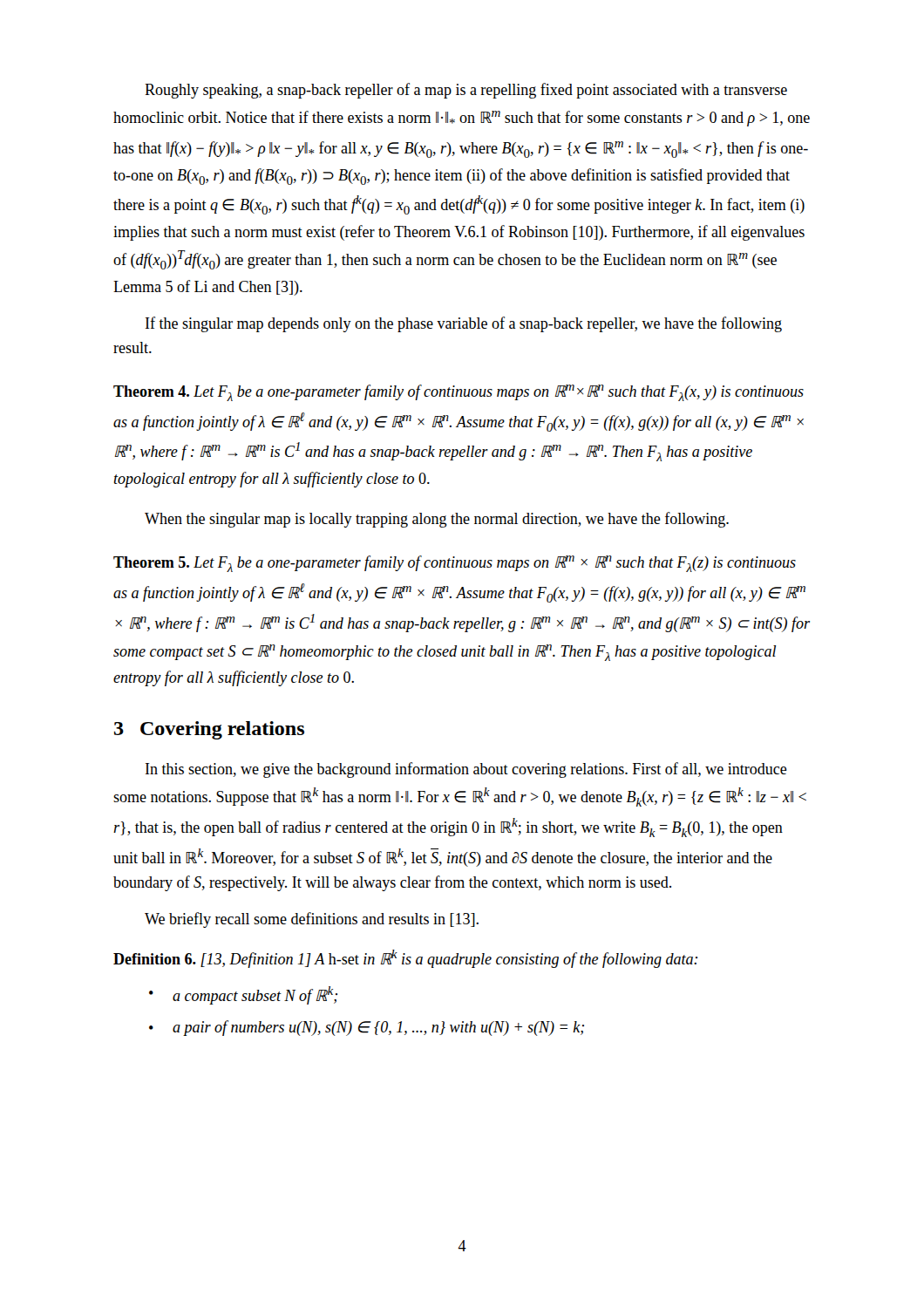Screen dimensions: 1308x924
Task: Find the block on this page that starts "We briefly recall some definitions"
Action: (462, 920)
